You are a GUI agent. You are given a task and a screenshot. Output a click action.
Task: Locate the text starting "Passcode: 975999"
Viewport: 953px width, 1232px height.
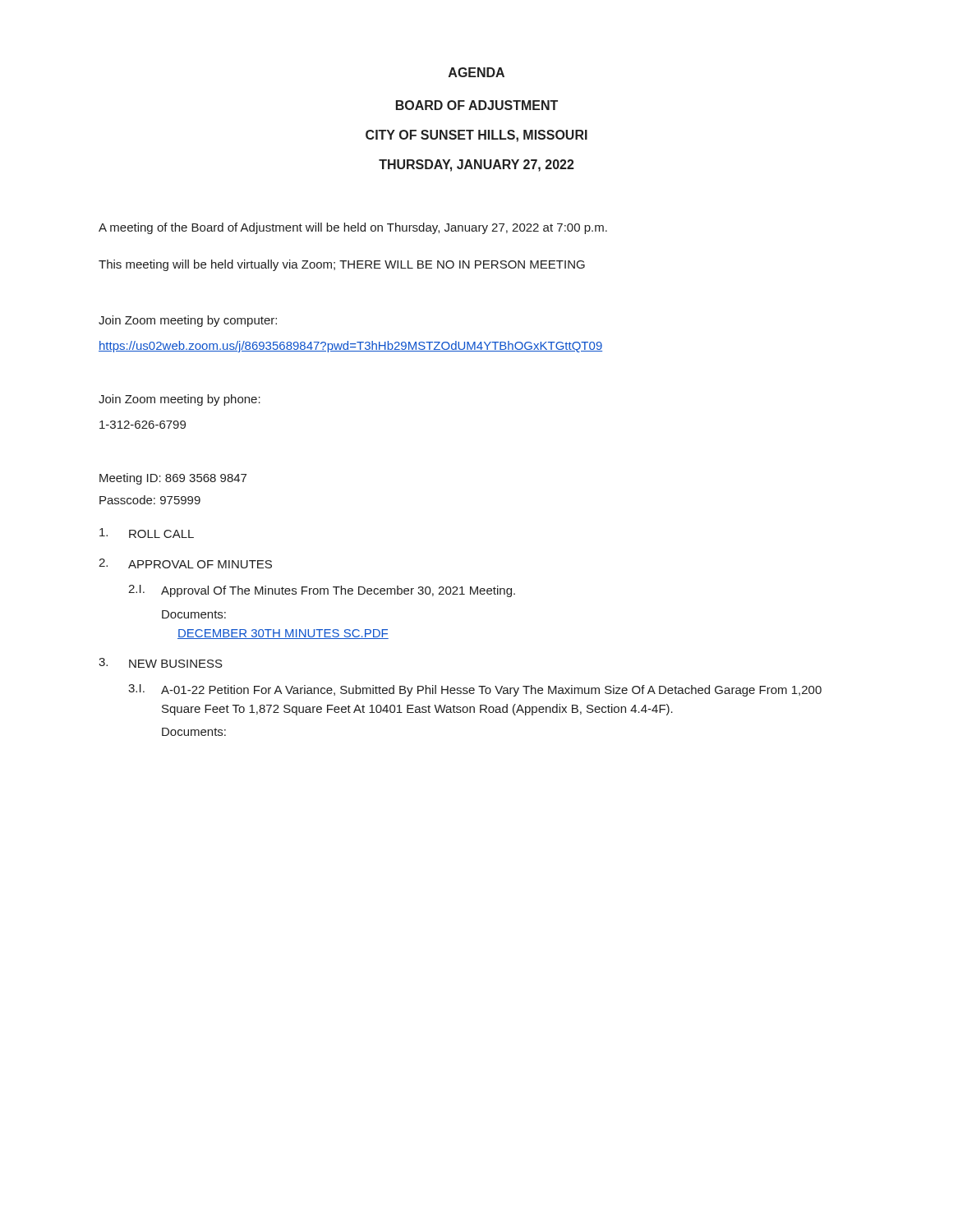click(x=150, y=500)
